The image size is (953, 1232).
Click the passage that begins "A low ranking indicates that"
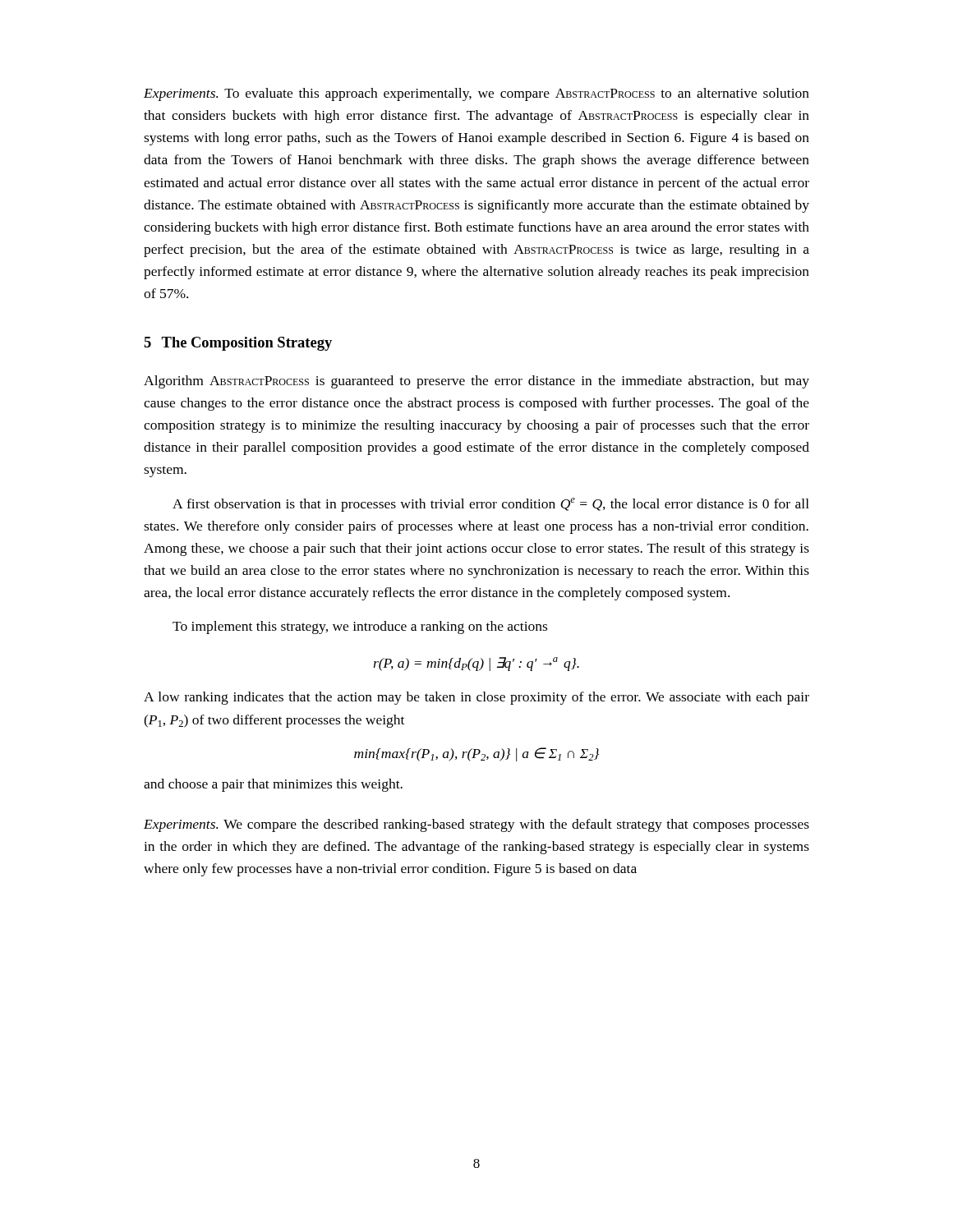tap(476, 708)
